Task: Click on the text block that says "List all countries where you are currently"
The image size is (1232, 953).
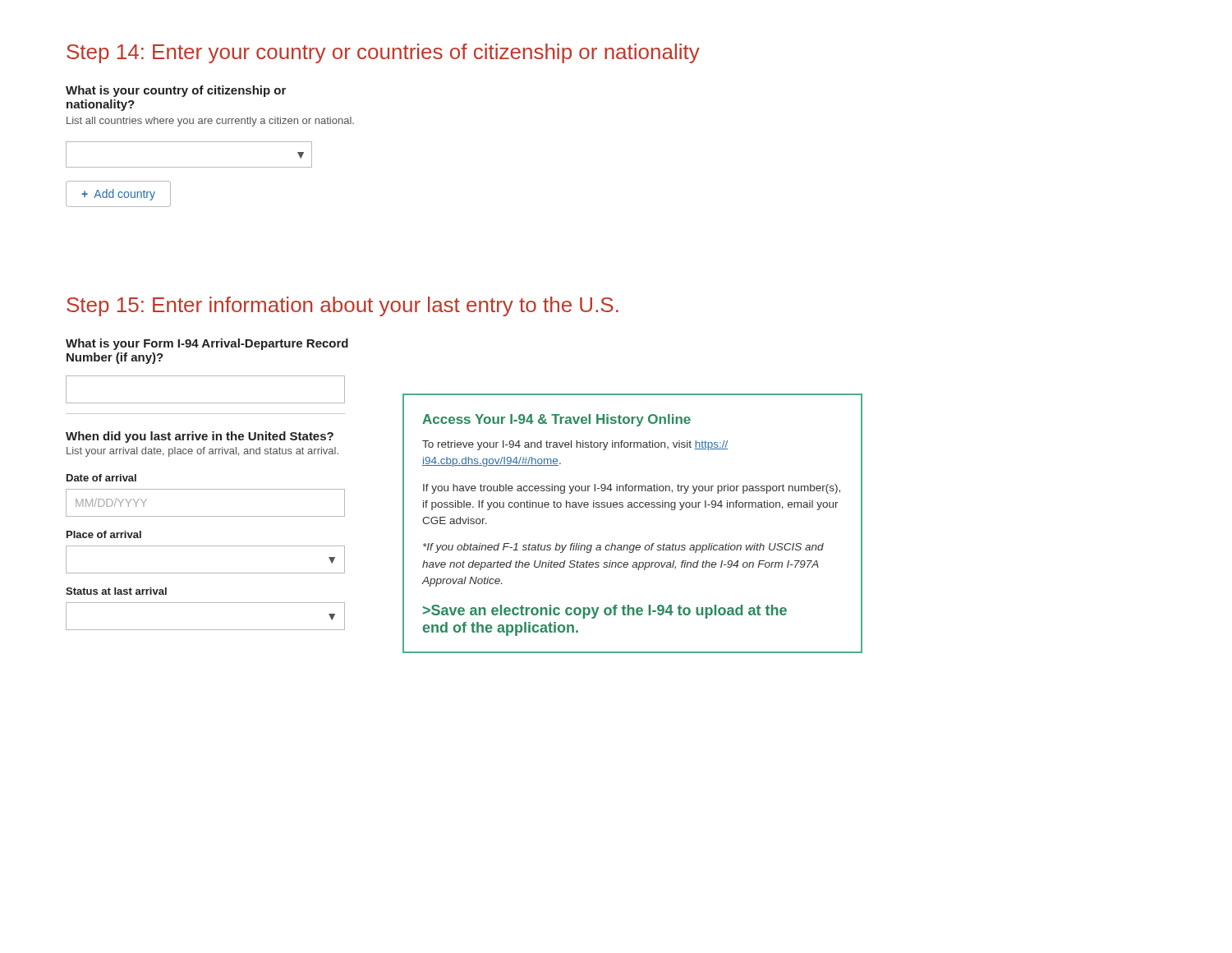Action: coord(210,122)
